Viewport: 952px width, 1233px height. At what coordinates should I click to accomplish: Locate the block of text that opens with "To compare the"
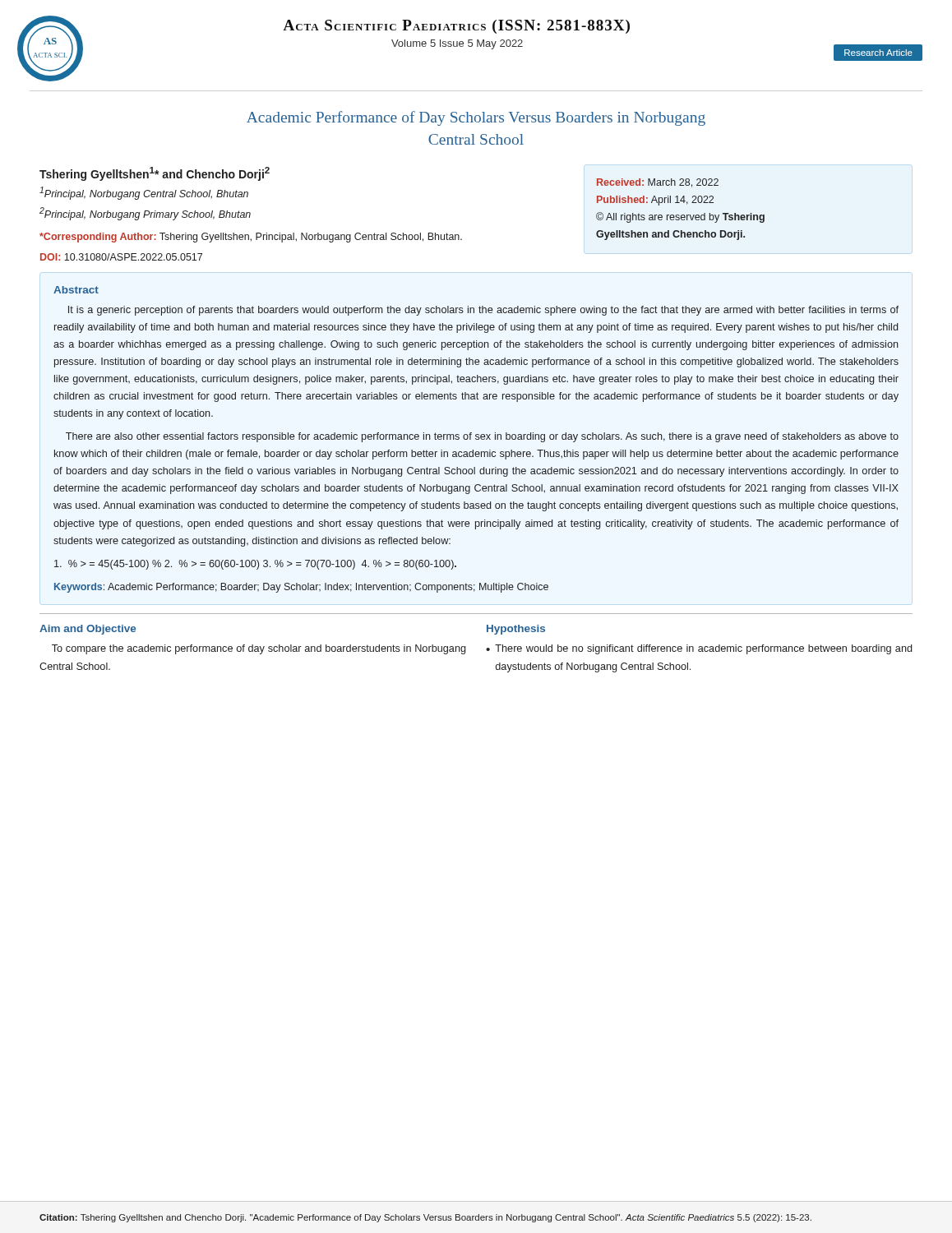tap(253, 658)
